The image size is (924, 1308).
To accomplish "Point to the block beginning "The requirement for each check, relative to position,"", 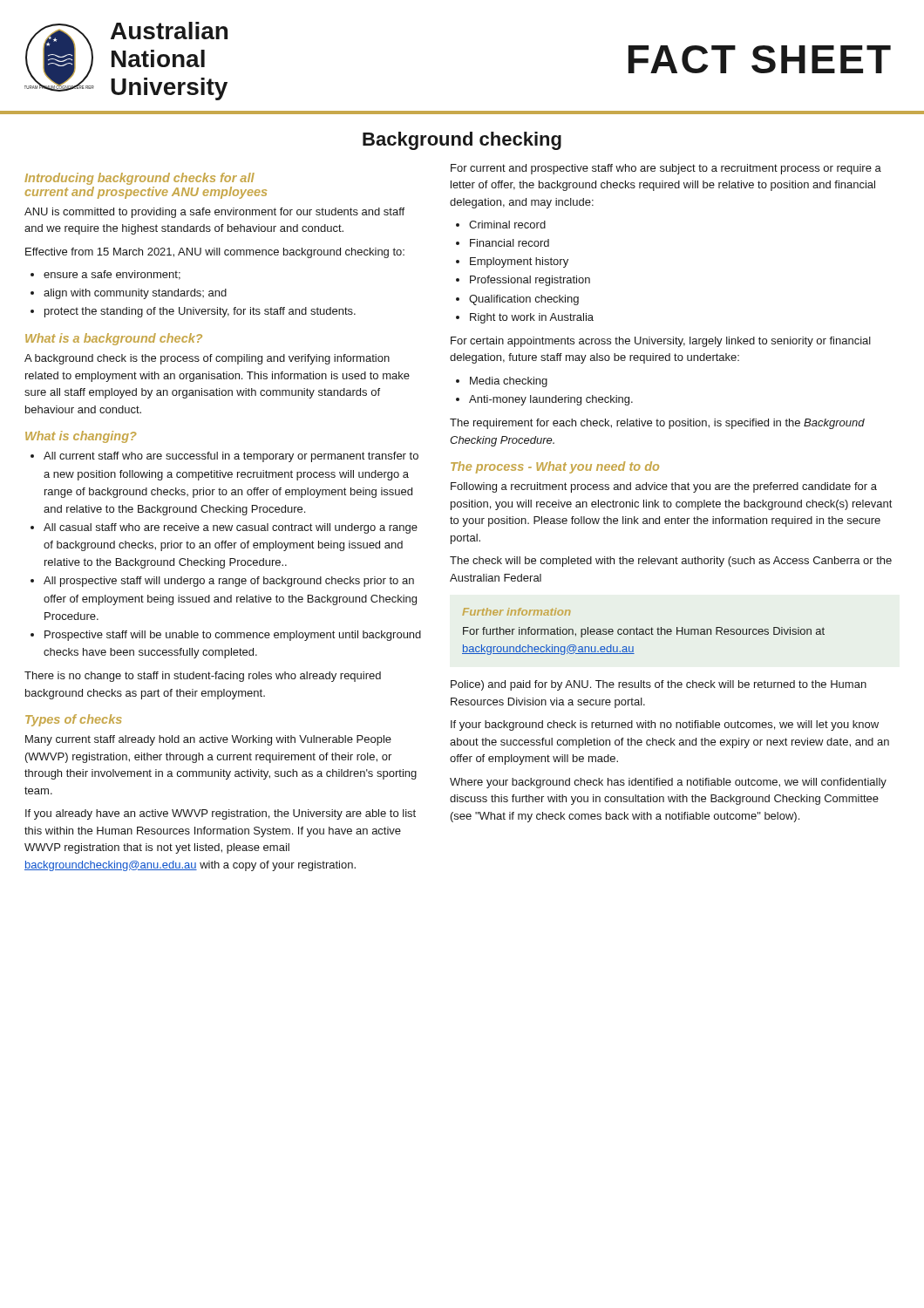I will tap(657, 431).
